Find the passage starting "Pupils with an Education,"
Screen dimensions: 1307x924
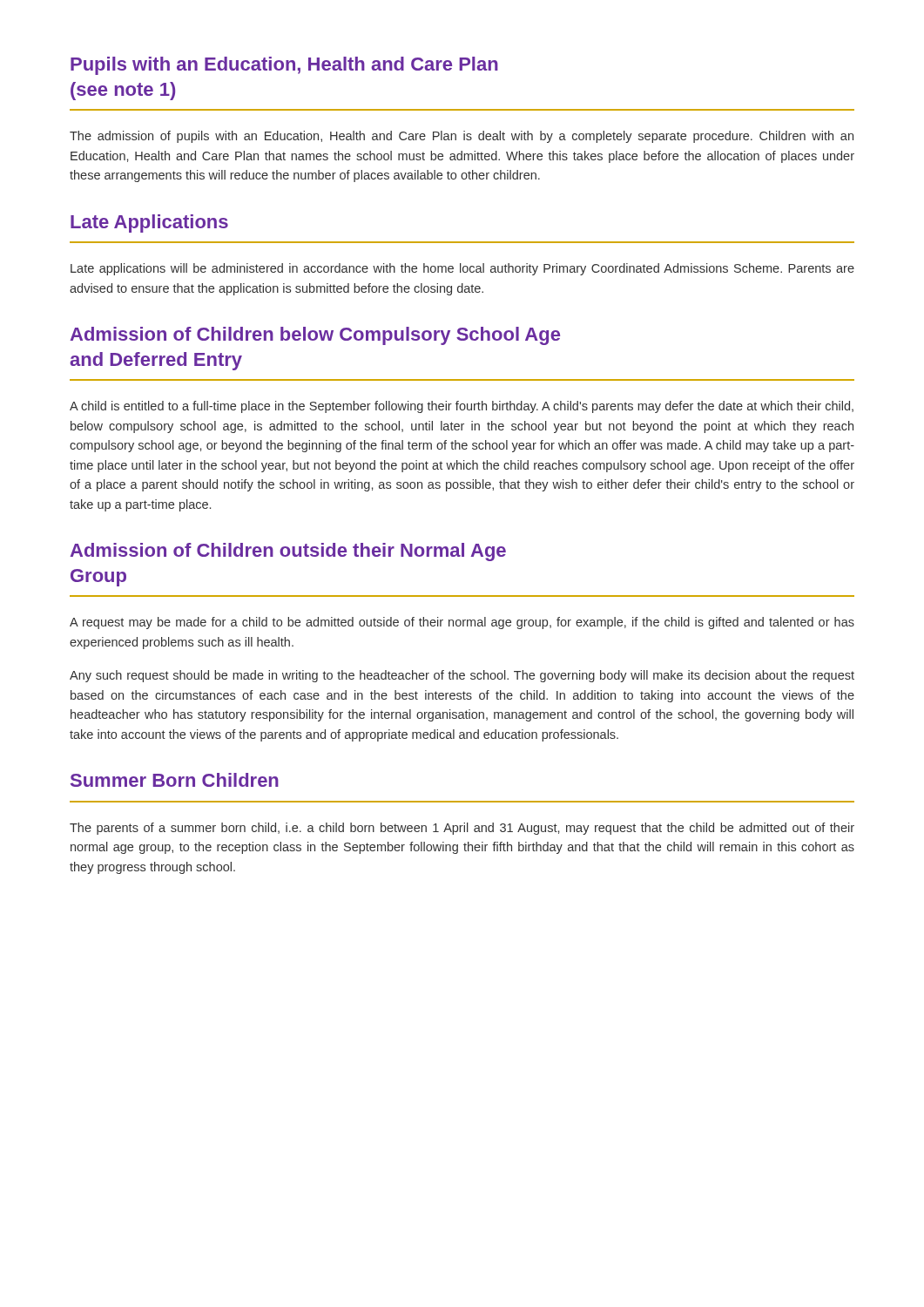462,77
